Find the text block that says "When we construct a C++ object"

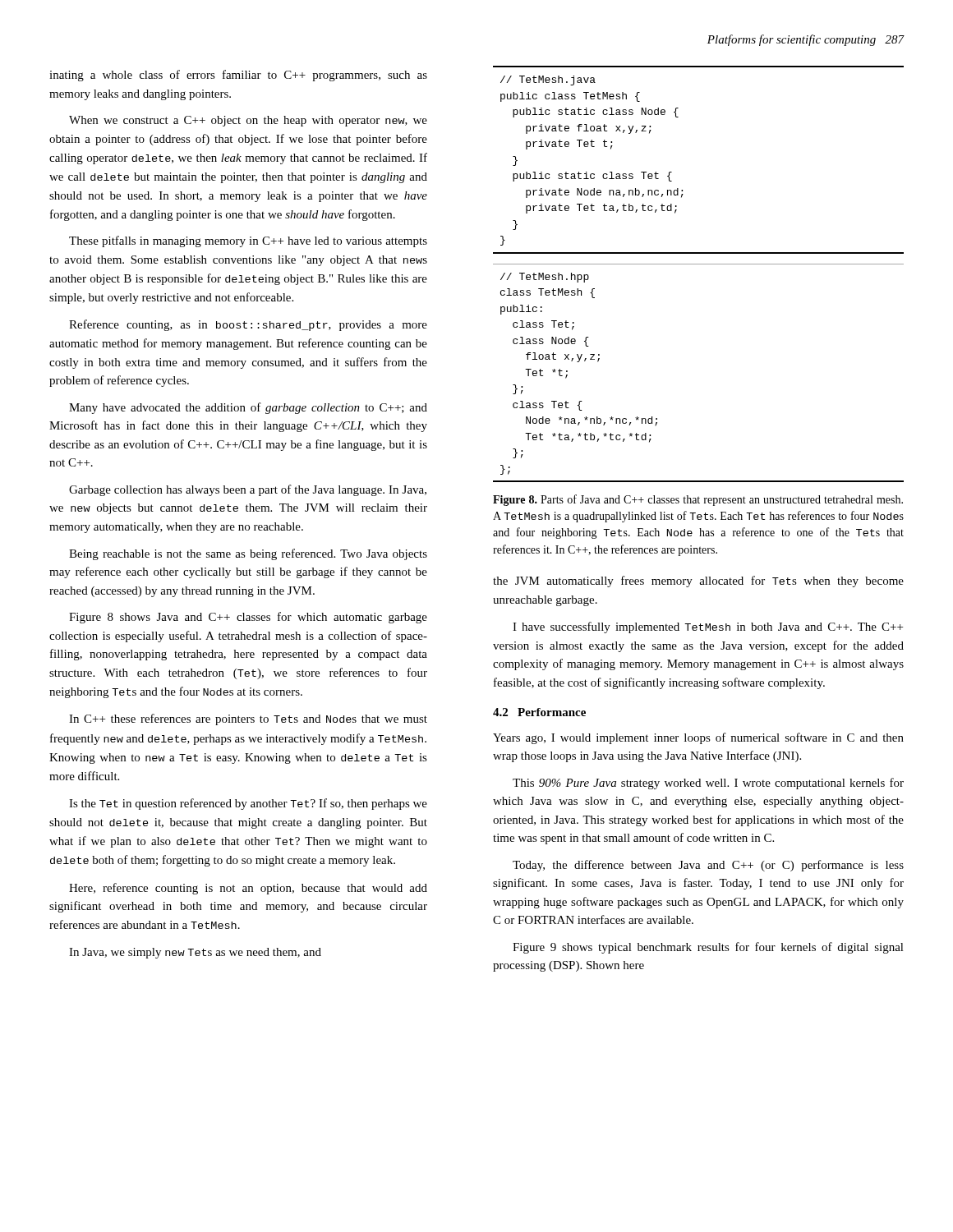238,167
